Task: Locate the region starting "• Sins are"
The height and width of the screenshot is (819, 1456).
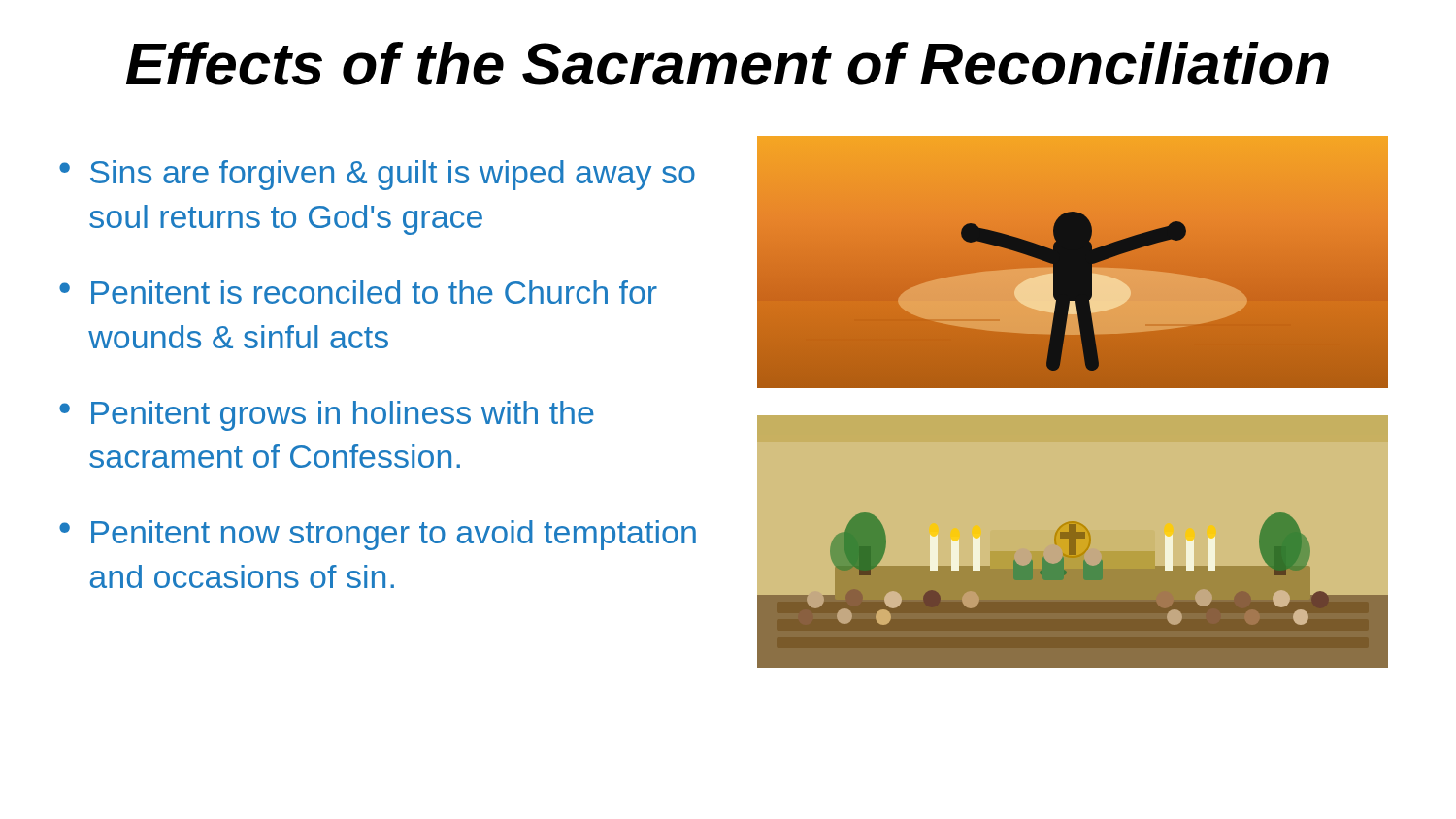Action: [388, 195]
